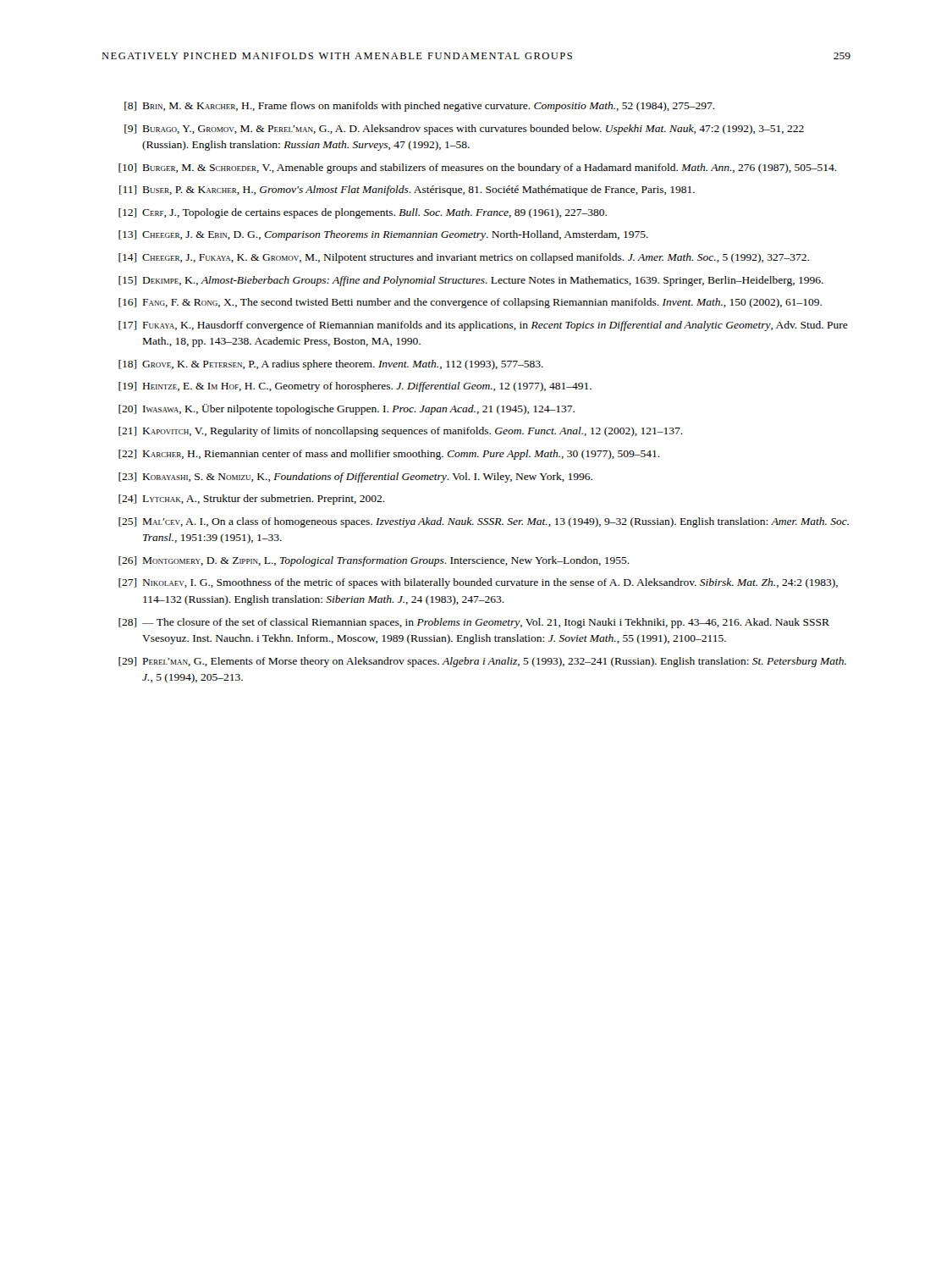Locate the block of text that opens with "[26] Montgomery, D. & Zippin, L.,"
Viewport: 952px width, 1270px height.
click(476, 560)
